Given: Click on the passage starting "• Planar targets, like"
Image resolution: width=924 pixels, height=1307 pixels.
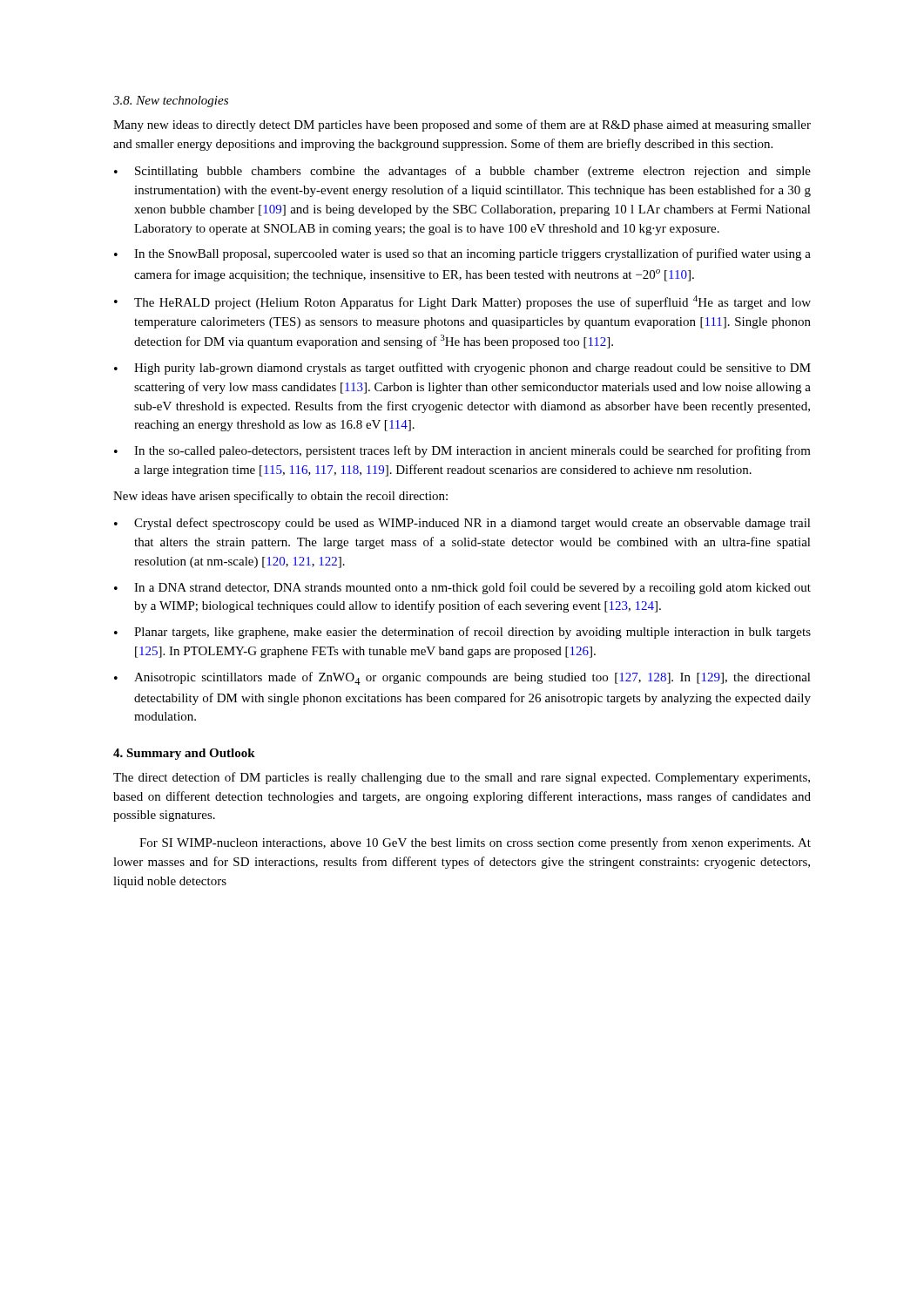Looking at the screenshot, I should [462, 642].
